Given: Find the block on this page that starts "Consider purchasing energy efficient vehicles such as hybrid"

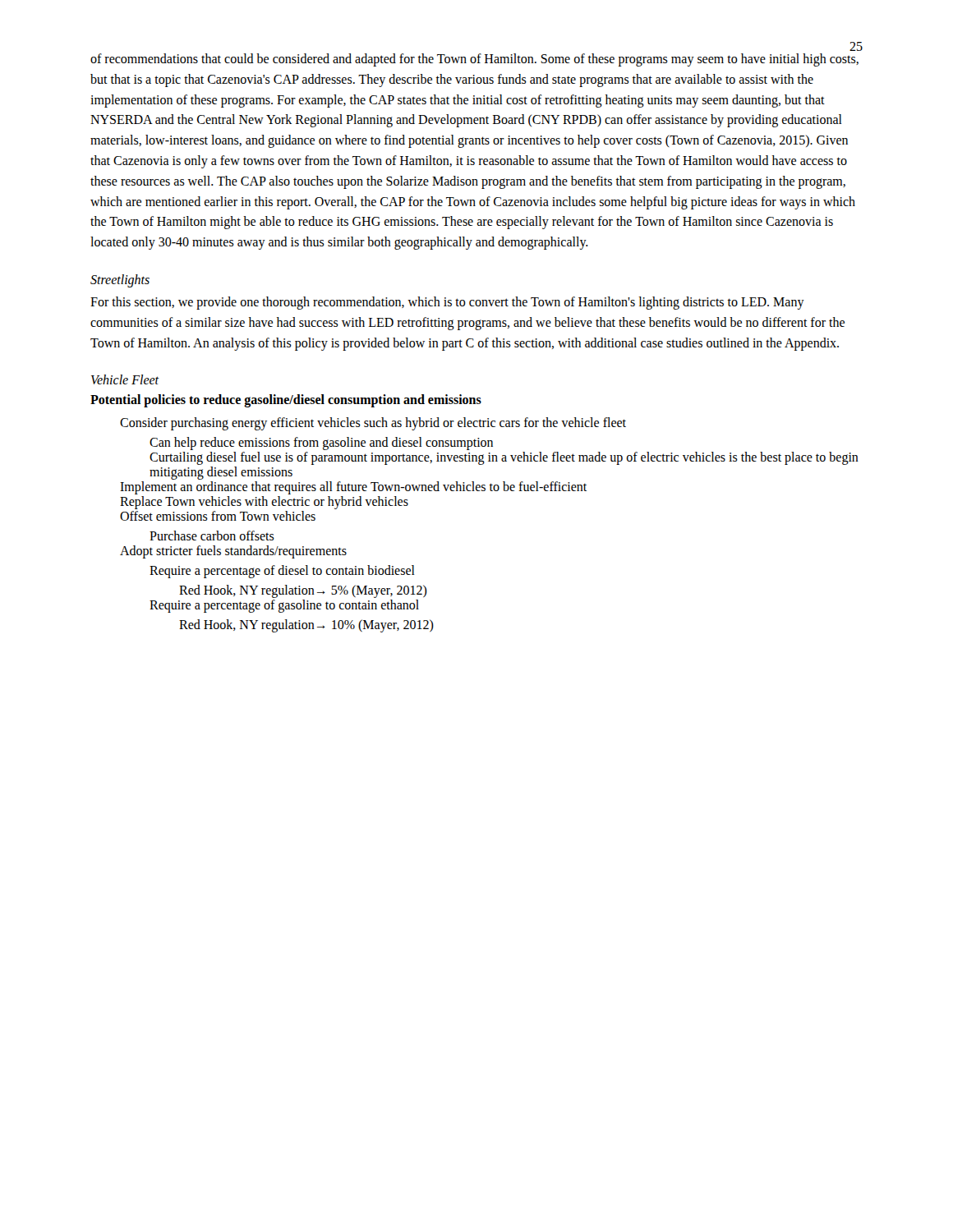Looking at the screenshot, I should tap(491, 448).
